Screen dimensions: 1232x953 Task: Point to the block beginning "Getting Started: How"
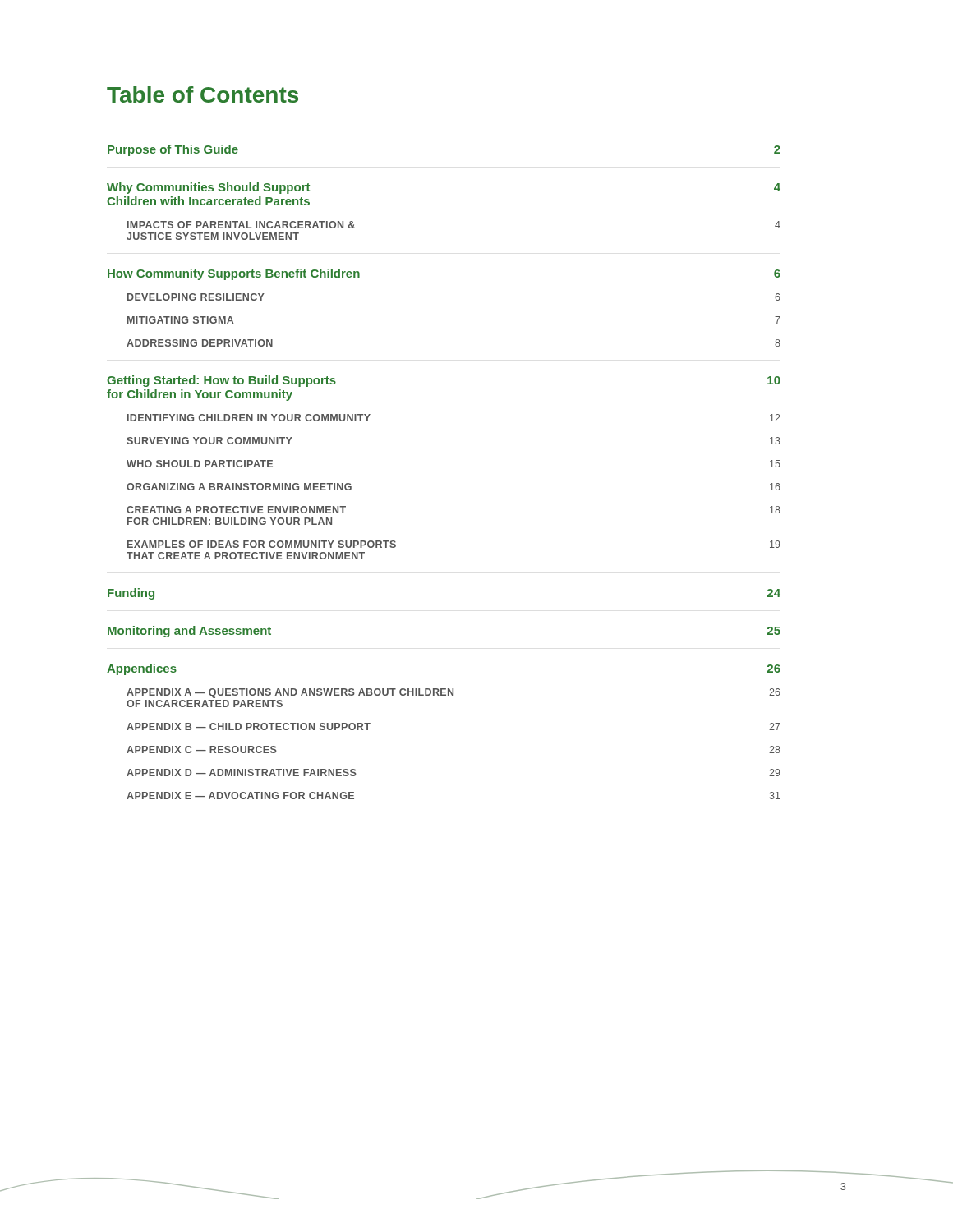pos(221,381)
